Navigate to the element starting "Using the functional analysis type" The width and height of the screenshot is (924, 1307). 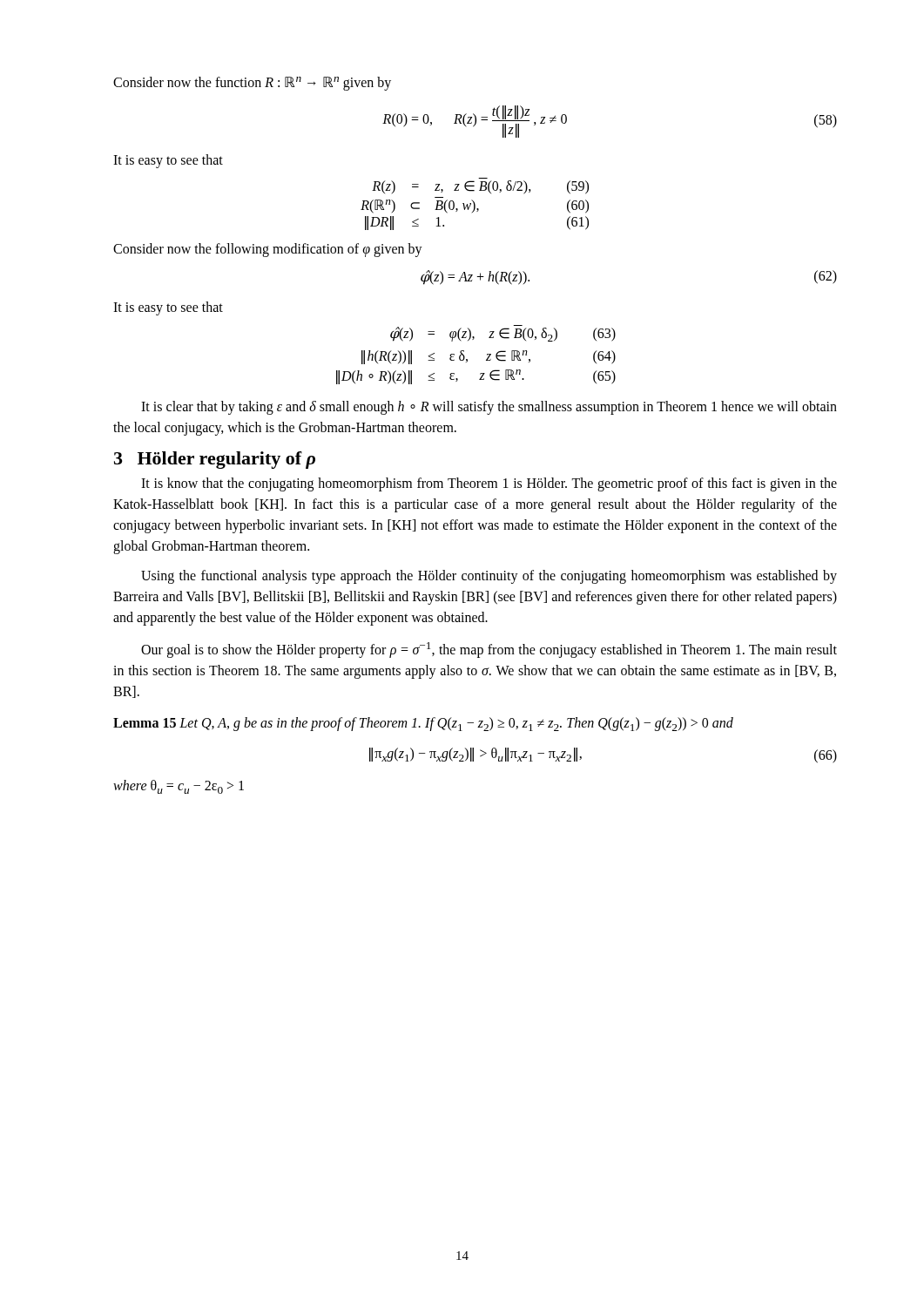click(x=475, y=597)
